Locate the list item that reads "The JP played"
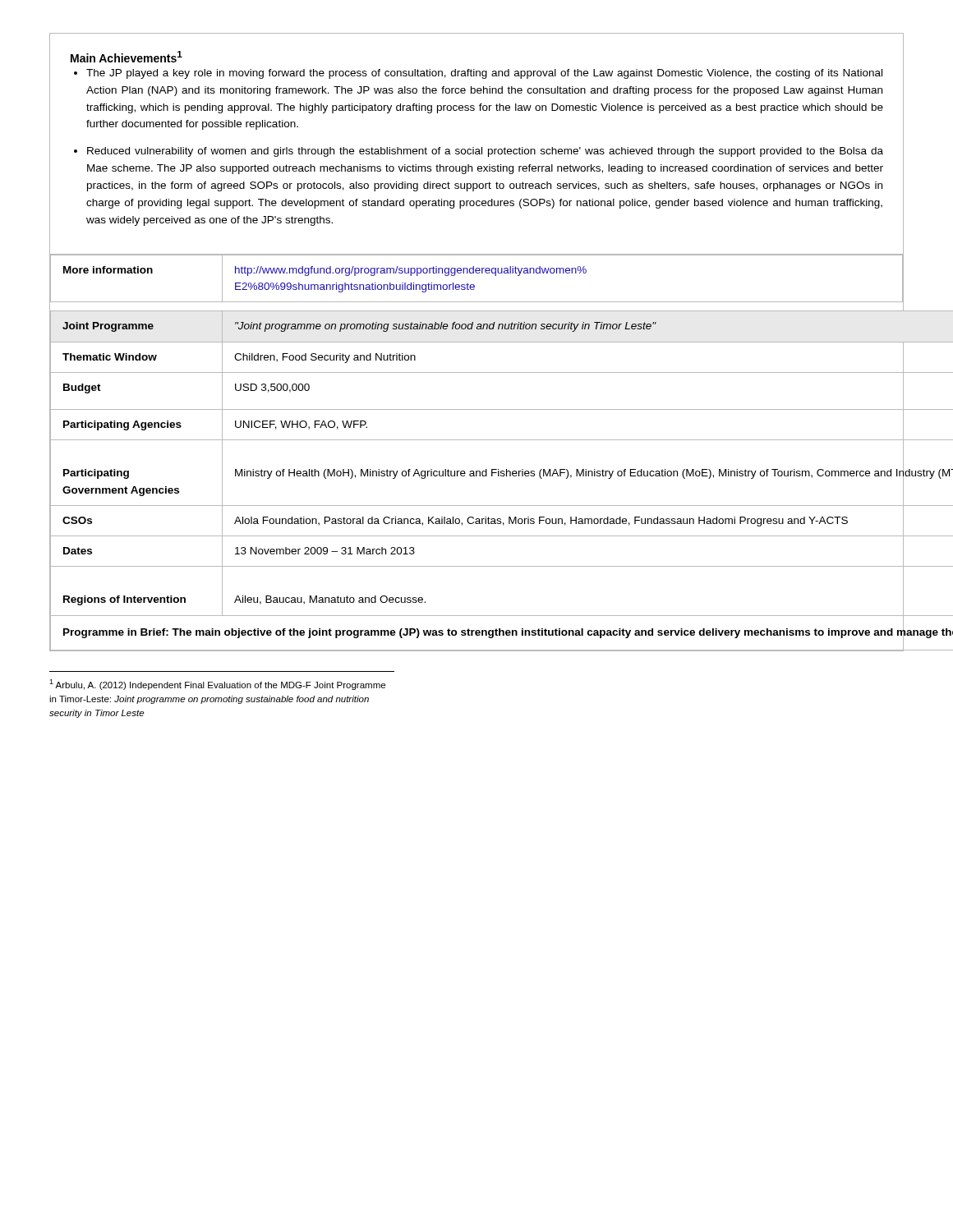 tap(485, 98)
